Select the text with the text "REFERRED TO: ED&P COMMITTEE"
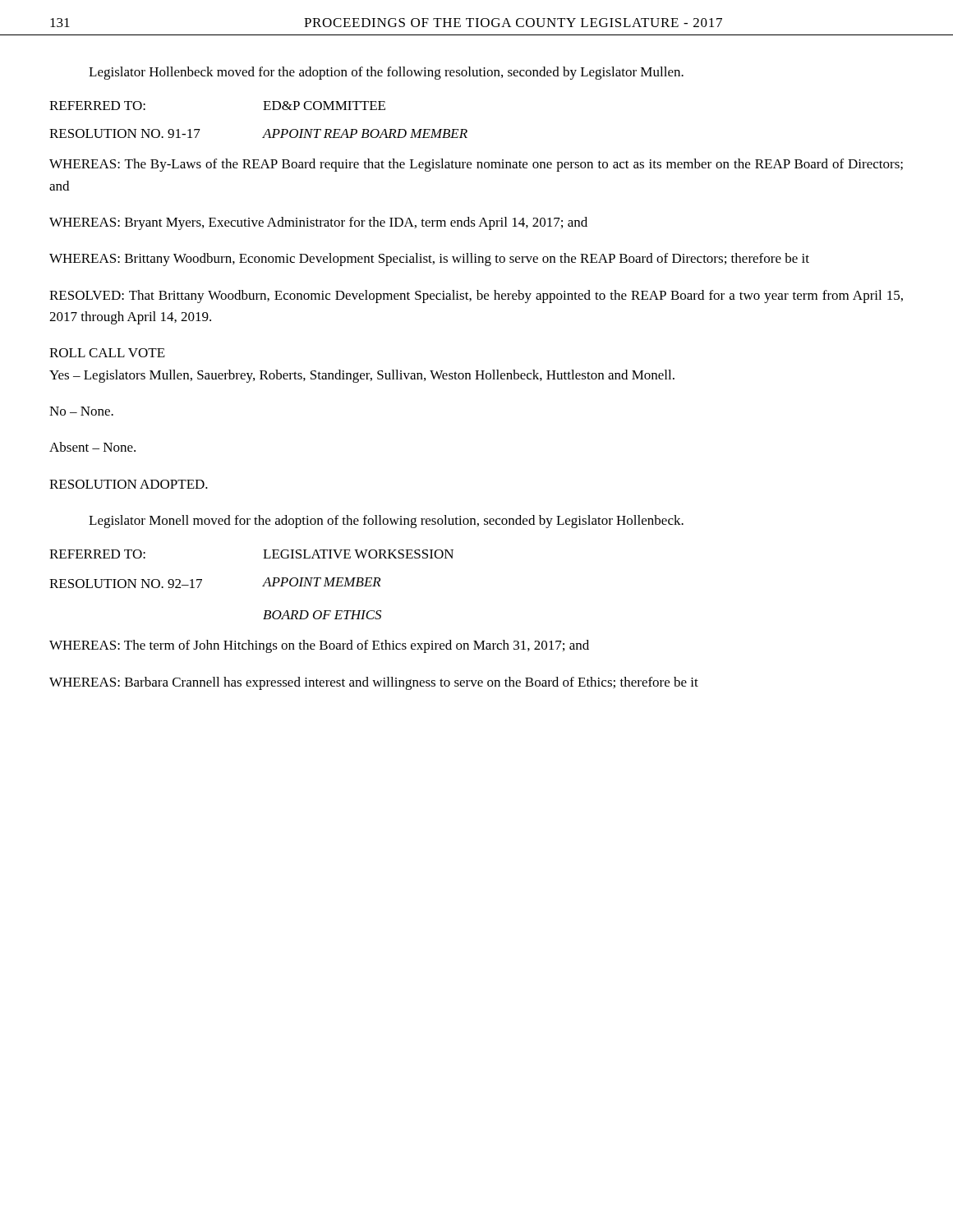953x1232 pixels. coord(97,106)
